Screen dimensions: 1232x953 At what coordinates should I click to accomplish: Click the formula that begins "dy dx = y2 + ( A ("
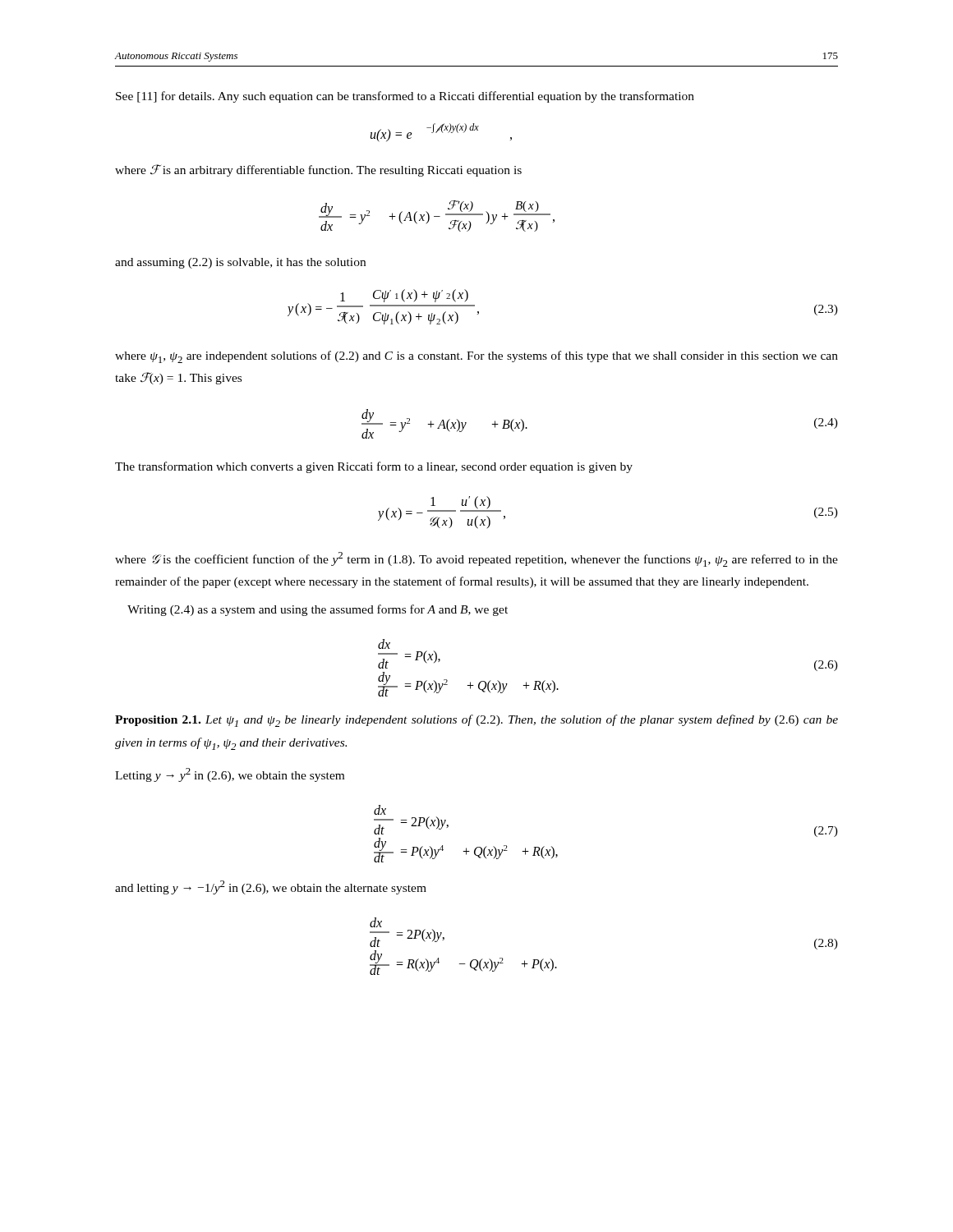[476, 216]
